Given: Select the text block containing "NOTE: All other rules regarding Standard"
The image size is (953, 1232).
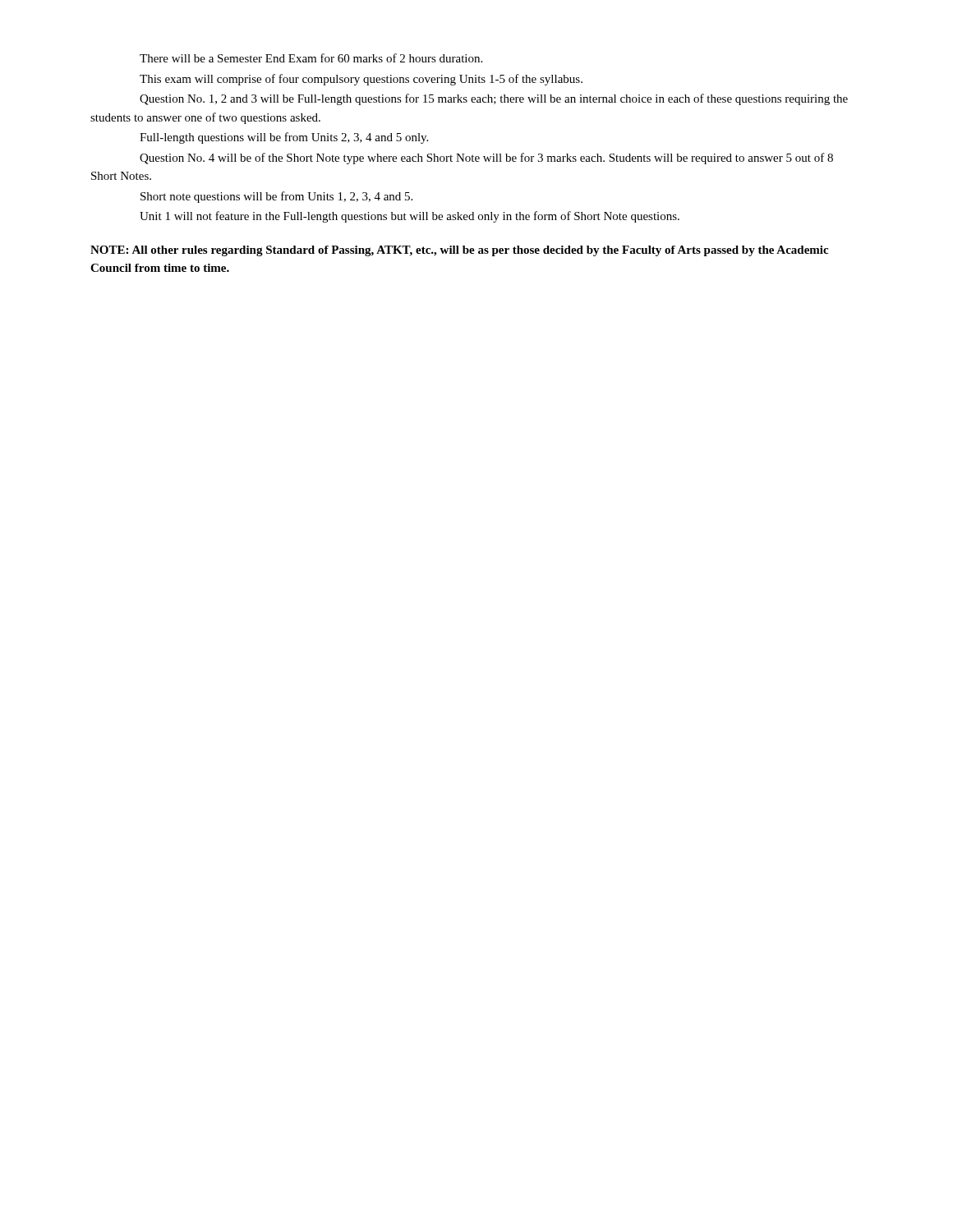Looking at the screenshot, I should pos(476,259).
